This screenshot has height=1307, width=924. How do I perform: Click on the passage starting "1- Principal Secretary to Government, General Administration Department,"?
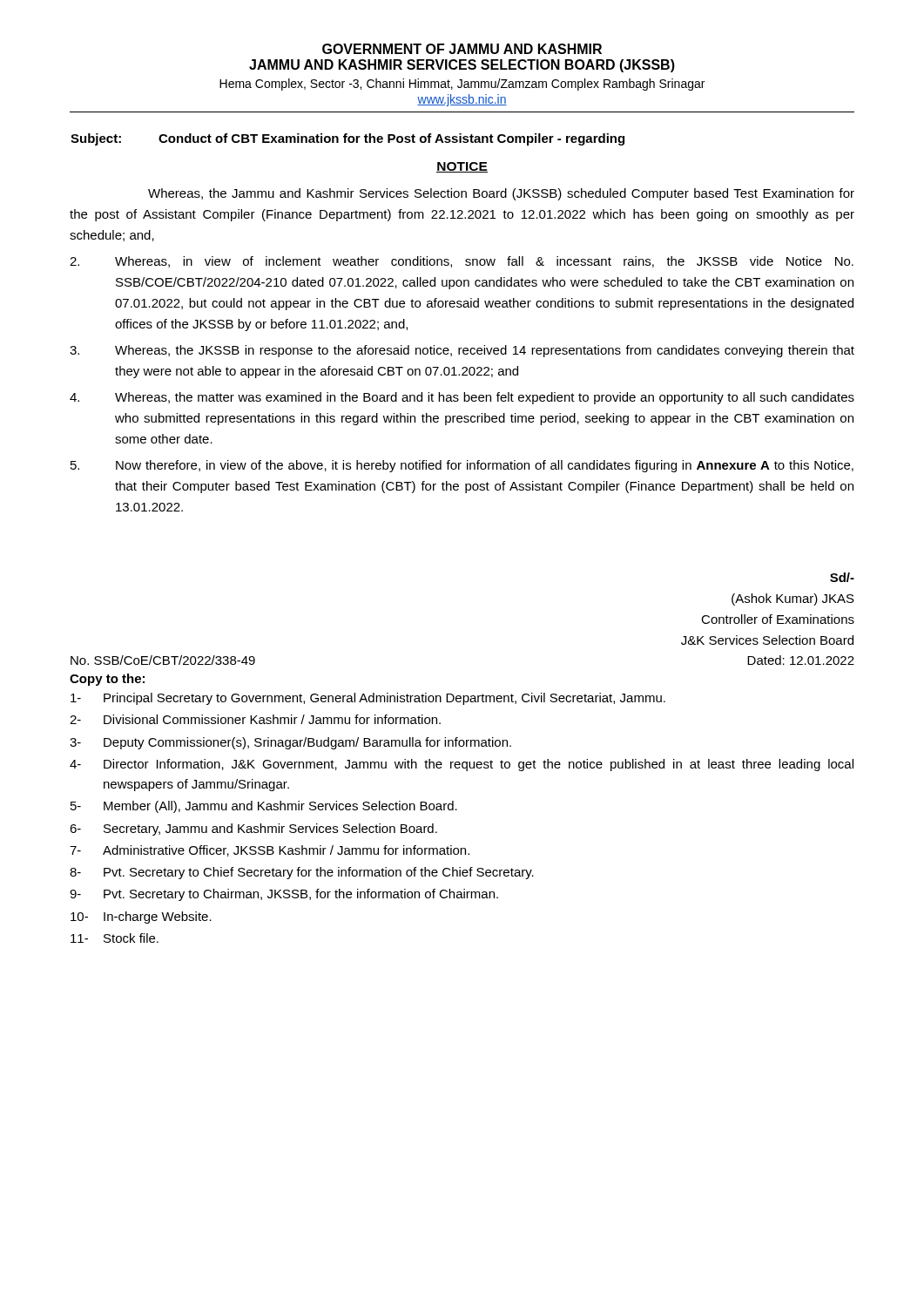click(x=462, y=698)
